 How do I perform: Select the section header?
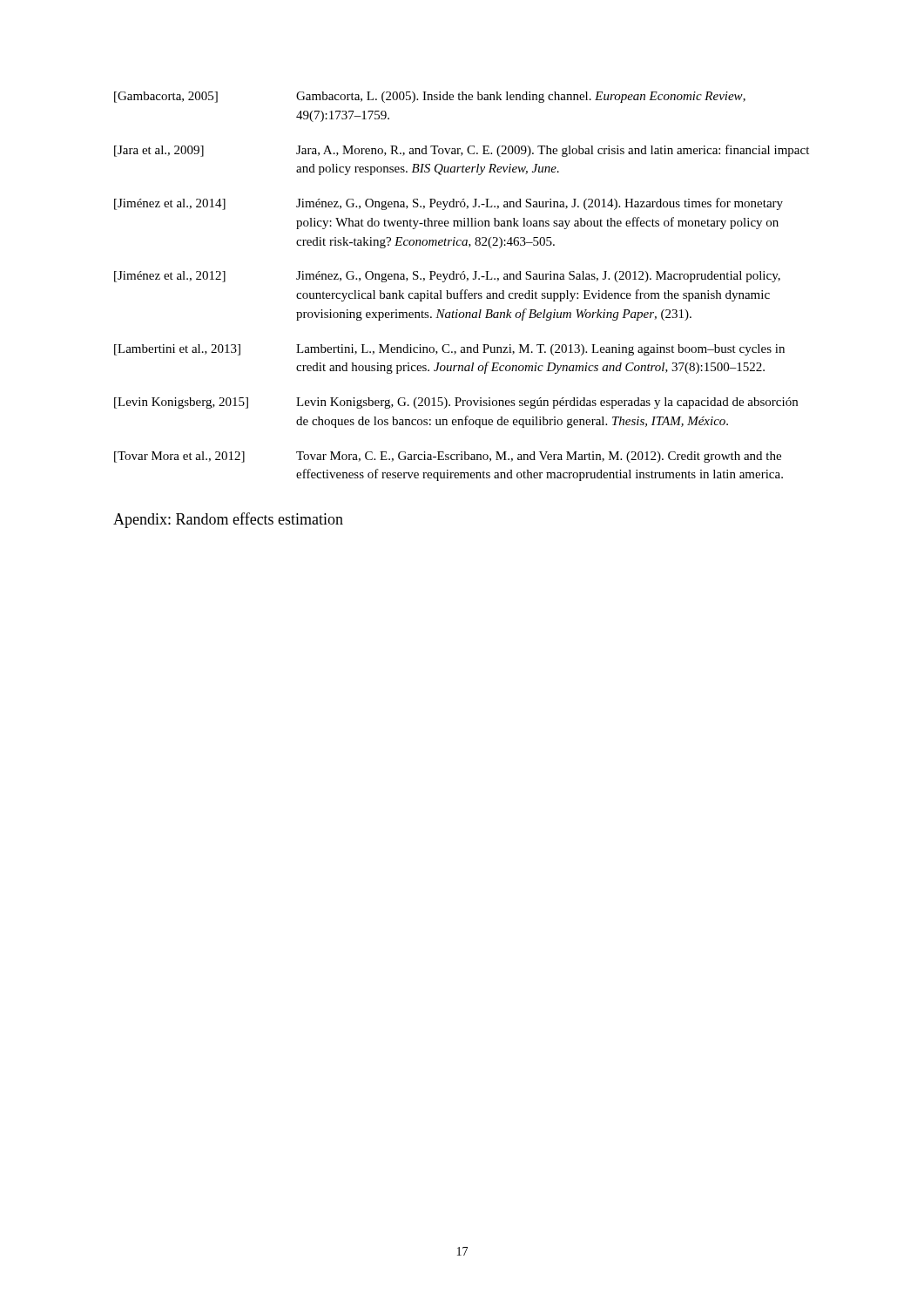(x=228, y=519)
